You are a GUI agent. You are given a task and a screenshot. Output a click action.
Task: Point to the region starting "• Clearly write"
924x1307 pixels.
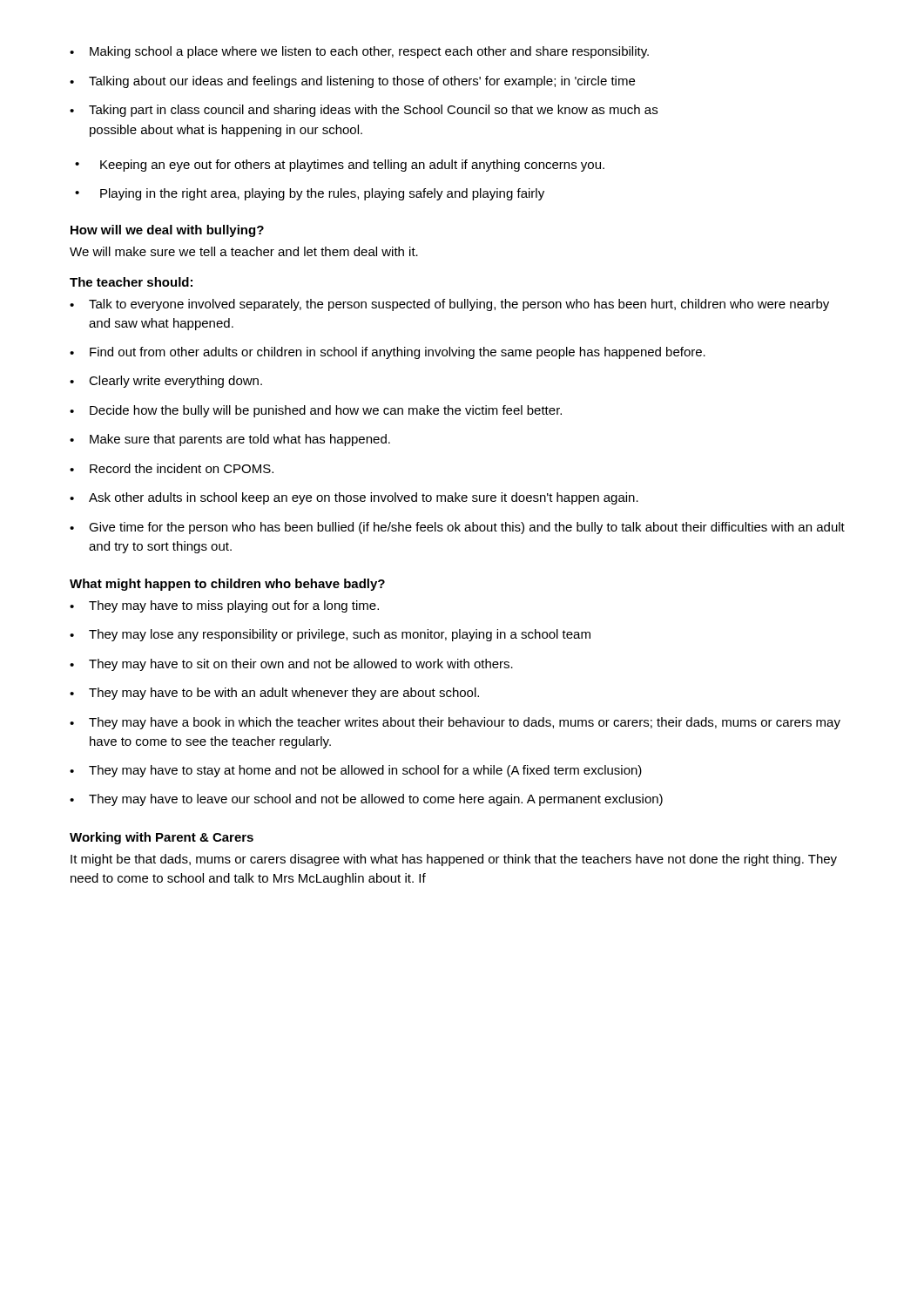(x=166, y=382)
